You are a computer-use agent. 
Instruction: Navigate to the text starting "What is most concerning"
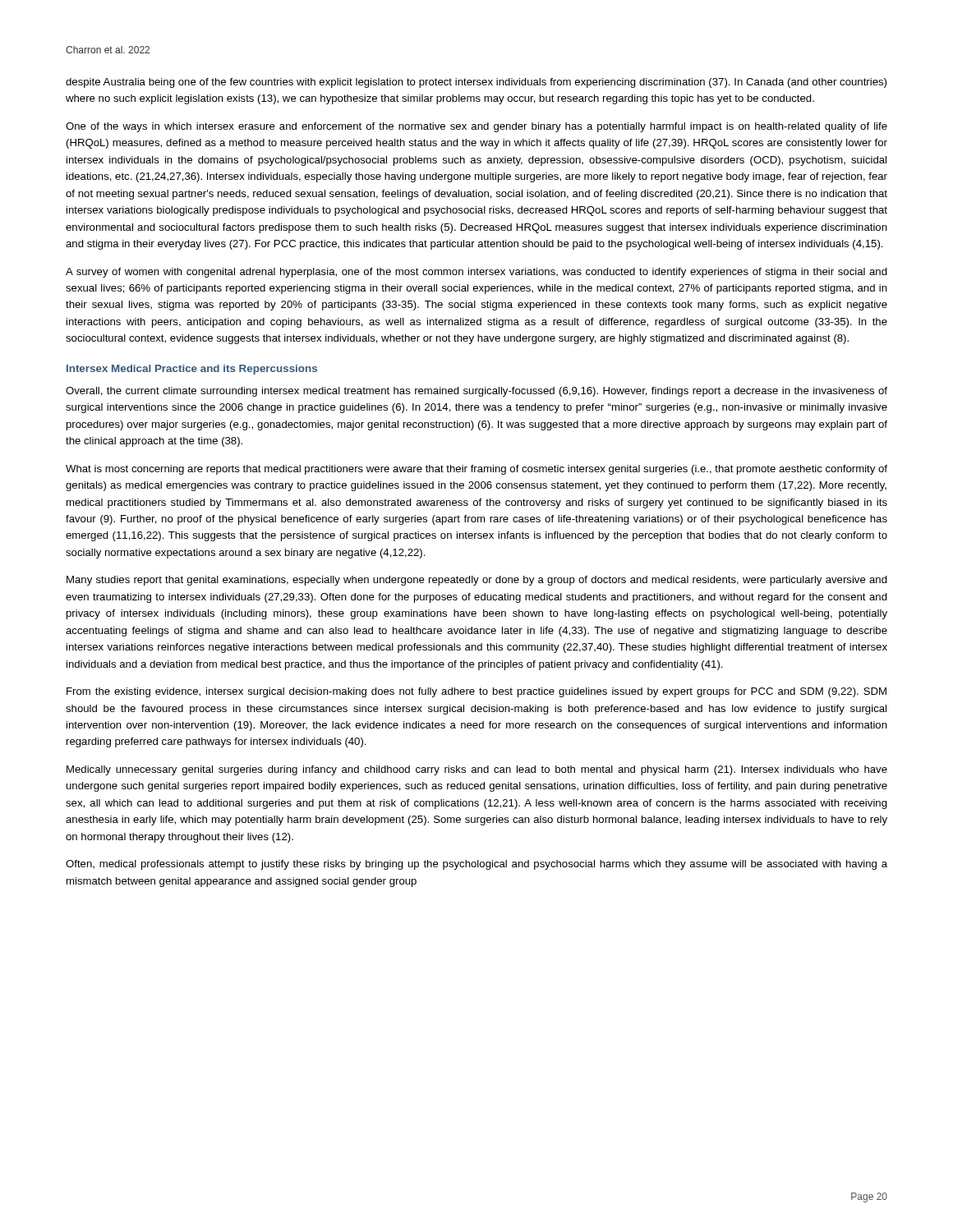pos(476,511)
